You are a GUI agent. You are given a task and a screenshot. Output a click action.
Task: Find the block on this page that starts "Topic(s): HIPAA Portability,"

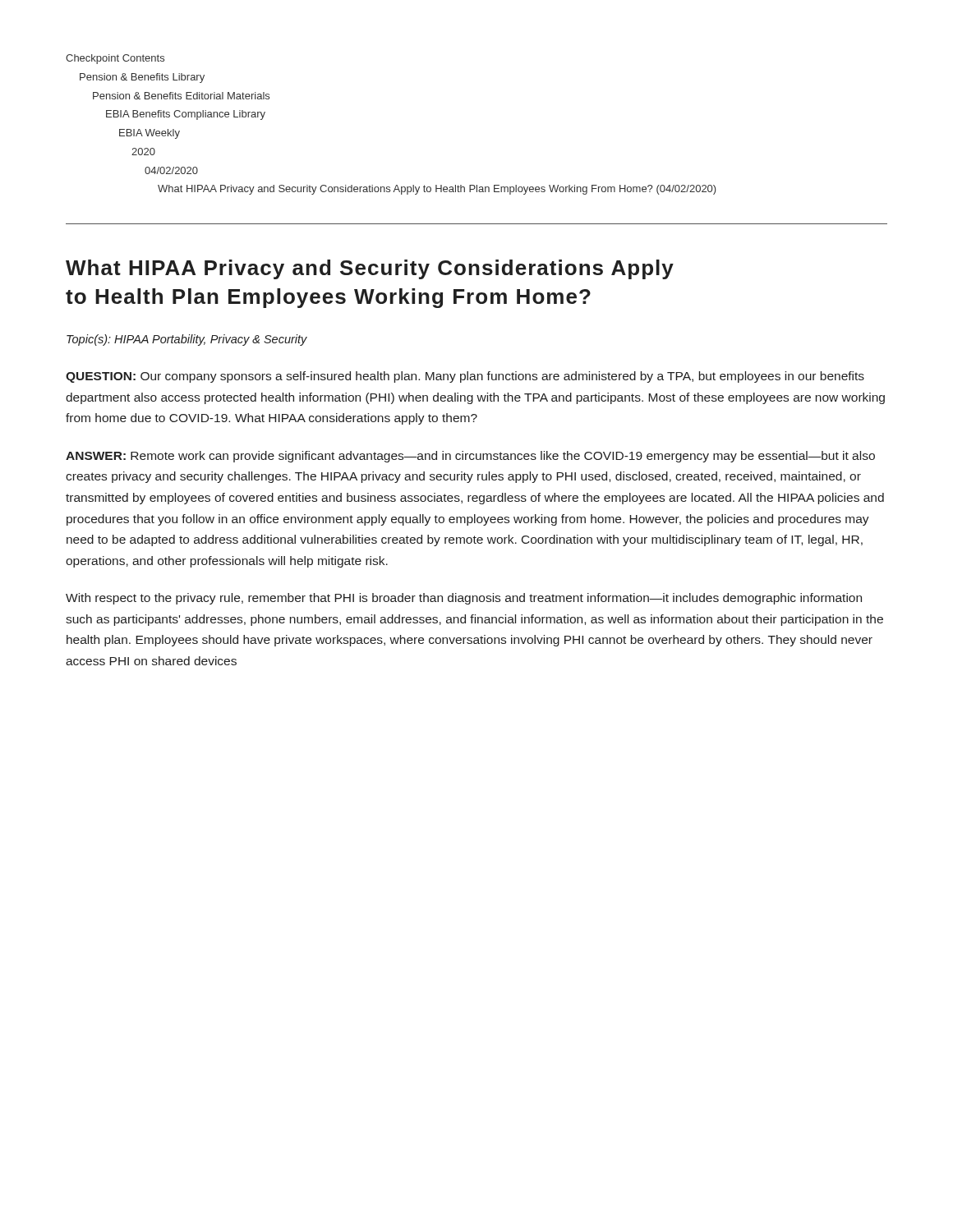click(x=186, y=339)
